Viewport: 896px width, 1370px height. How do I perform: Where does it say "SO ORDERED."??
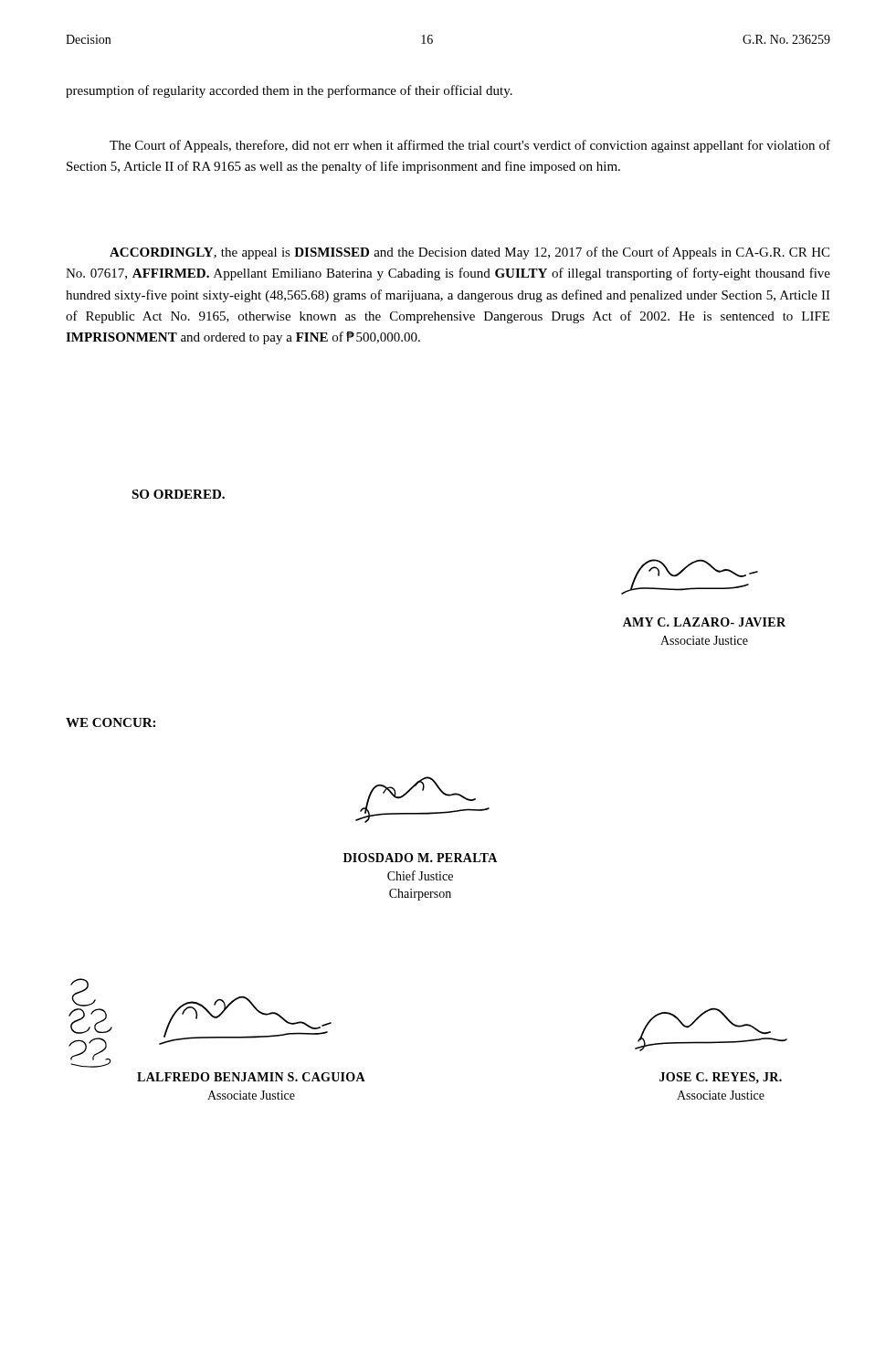(178, 494)
